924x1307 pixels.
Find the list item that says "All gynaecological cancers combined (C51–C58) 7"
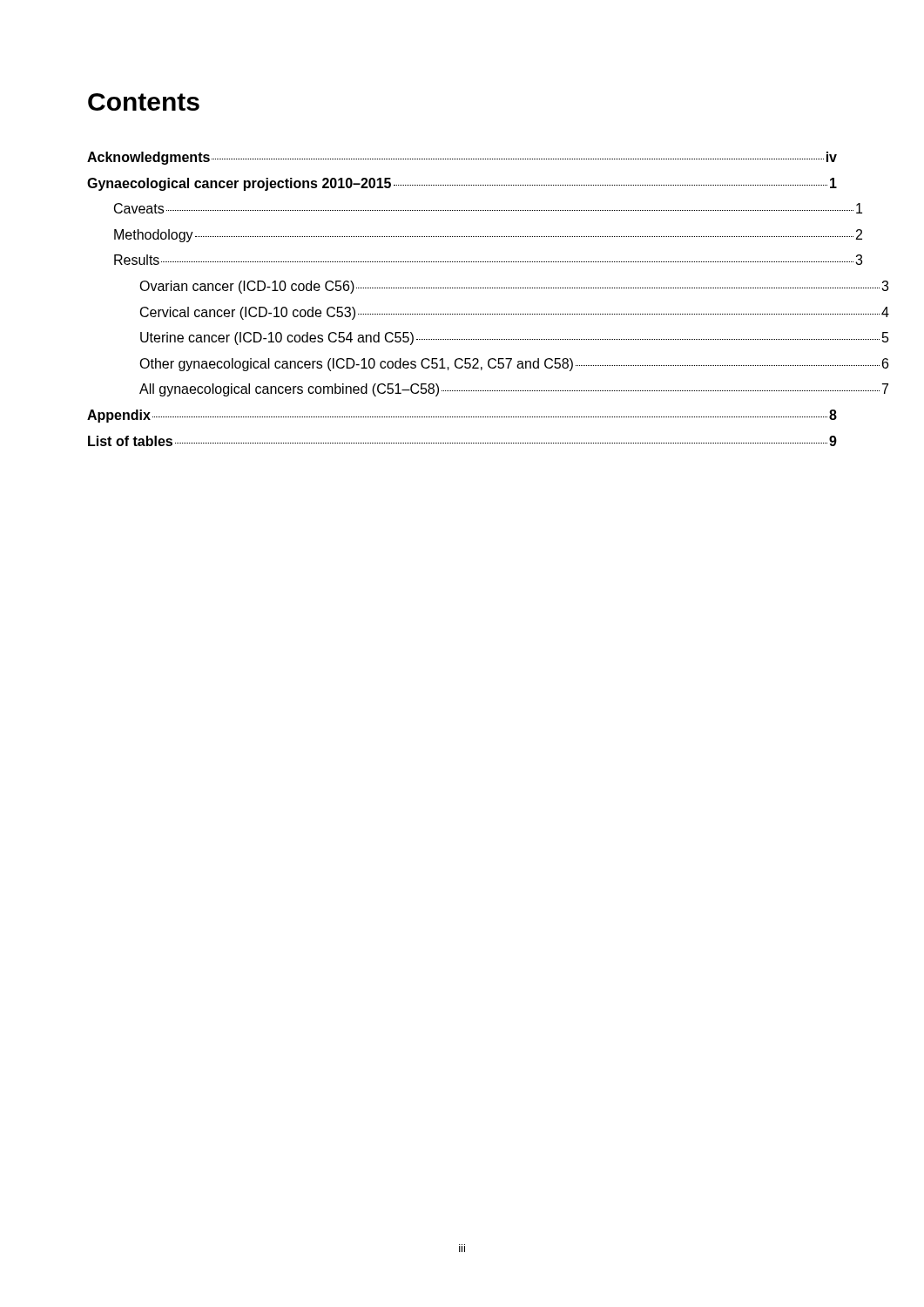514,390
